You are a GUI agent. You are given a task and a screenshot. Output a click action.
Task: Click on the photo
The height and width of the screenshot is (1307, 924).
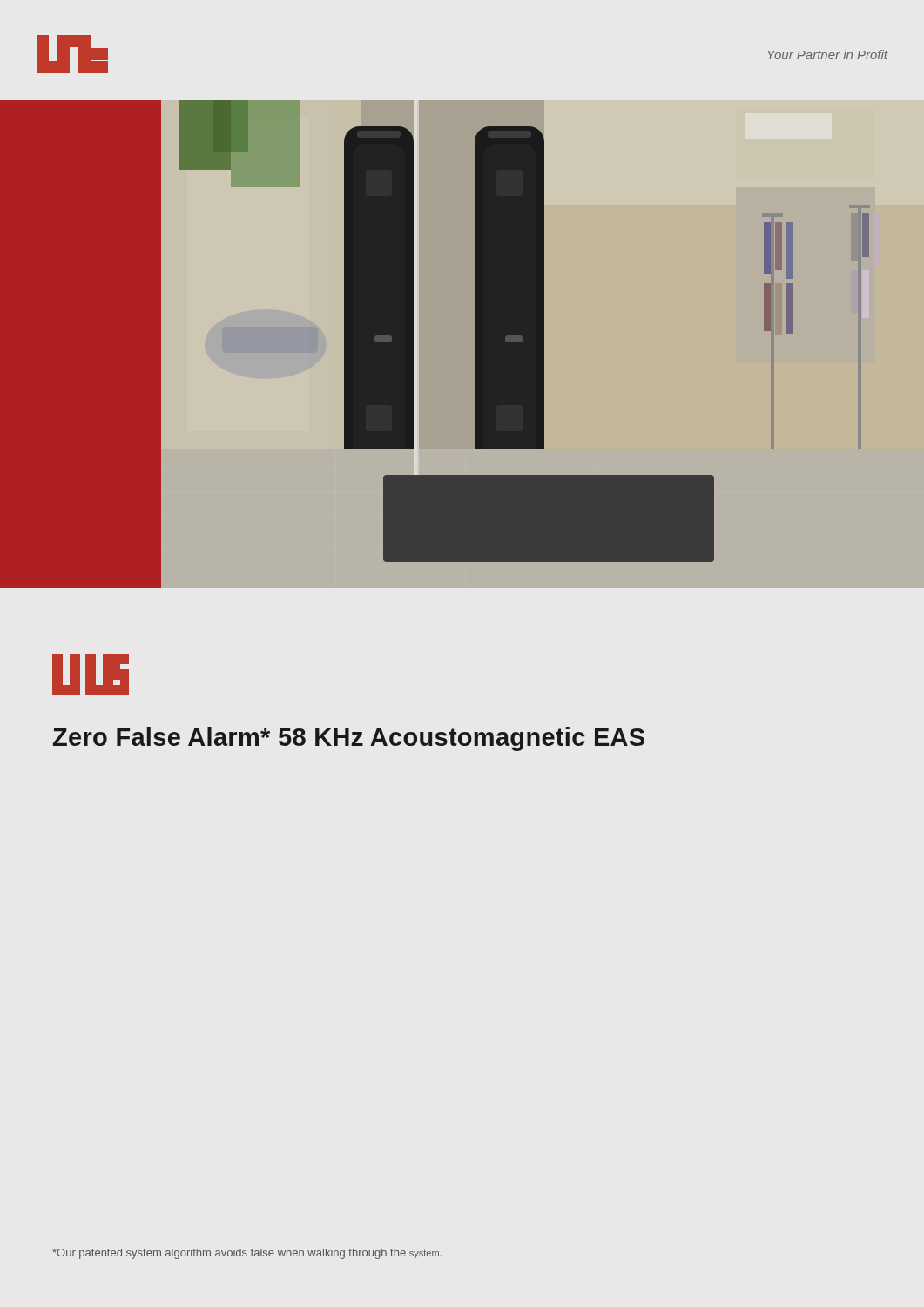pyautogui.click(x=543, y=344)
